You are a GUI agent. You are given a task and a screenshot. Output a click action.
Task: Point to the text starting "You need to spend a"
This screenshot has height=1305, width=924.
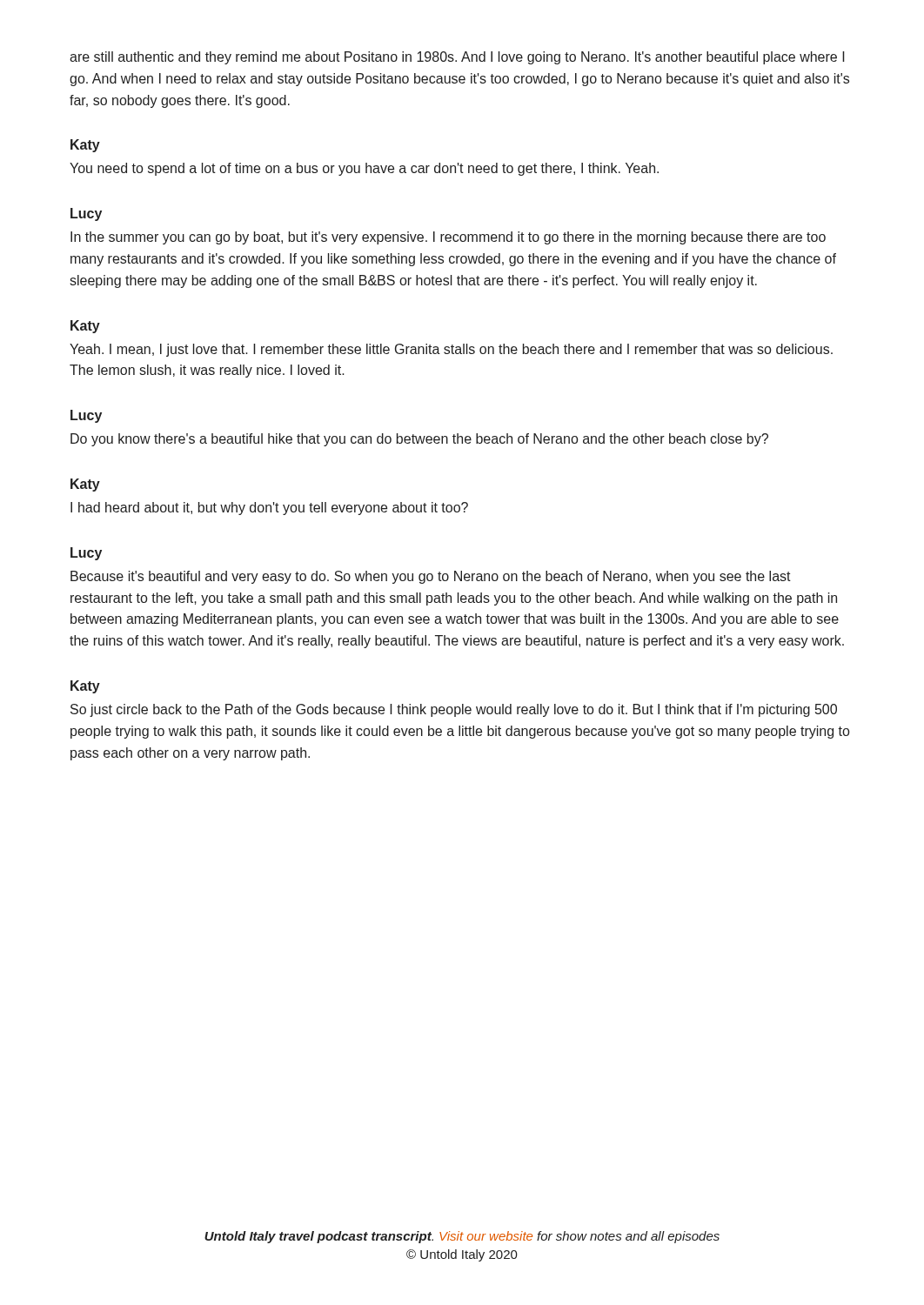(x=365, y=169)
